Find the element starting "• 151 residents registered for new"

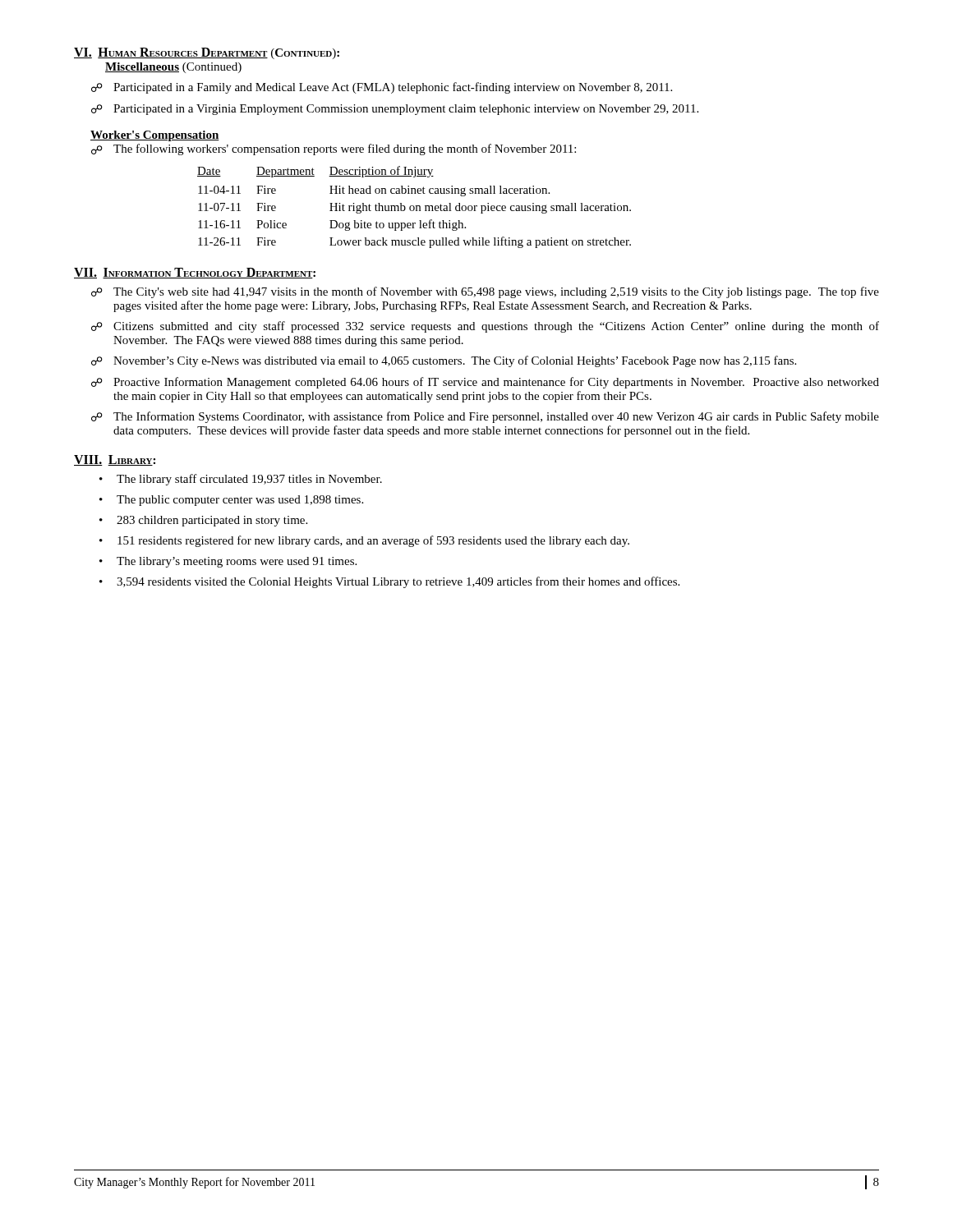click(x=489, y=541)
